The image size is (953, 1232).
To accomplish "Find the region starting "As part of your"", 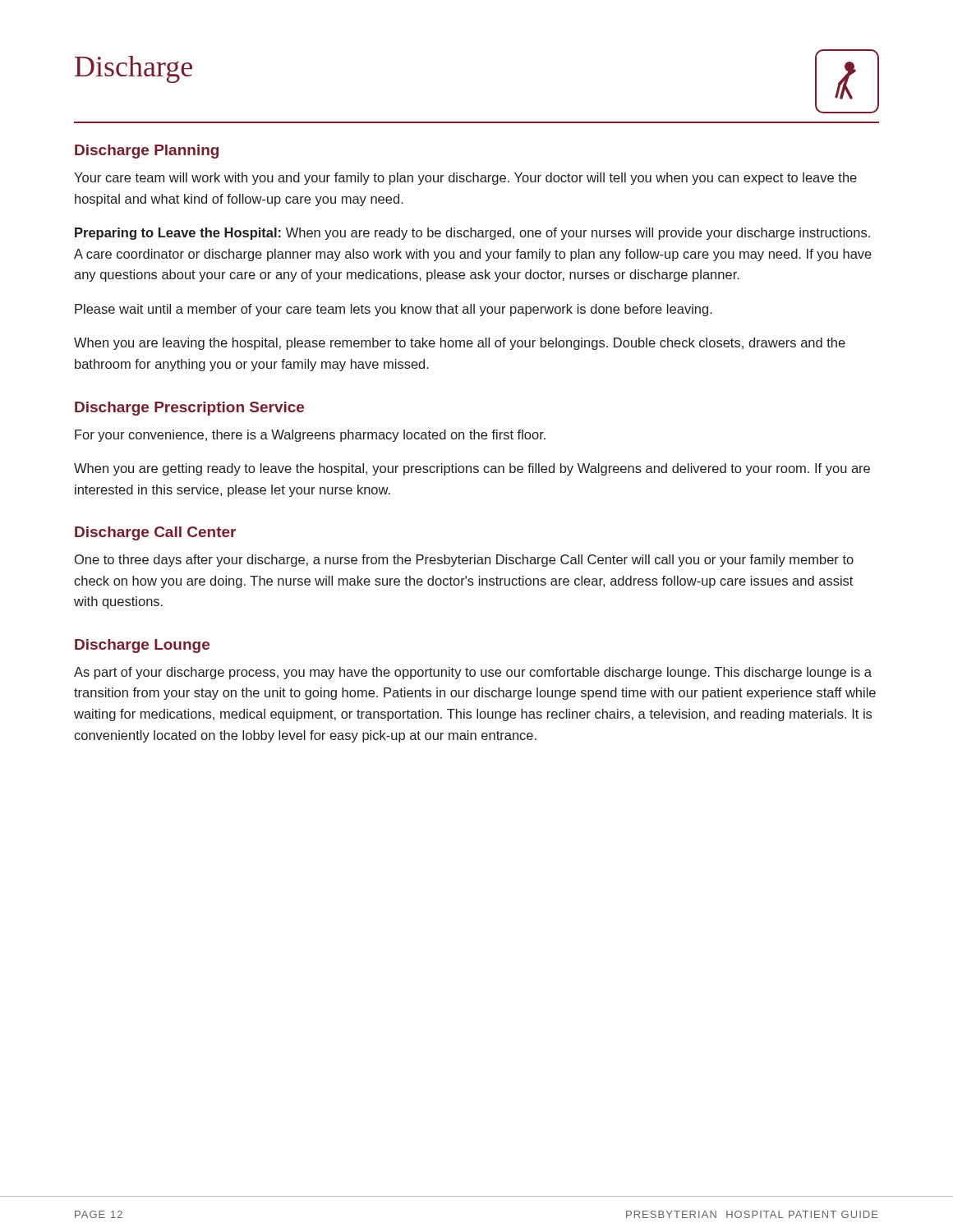I will click(476, 704).
